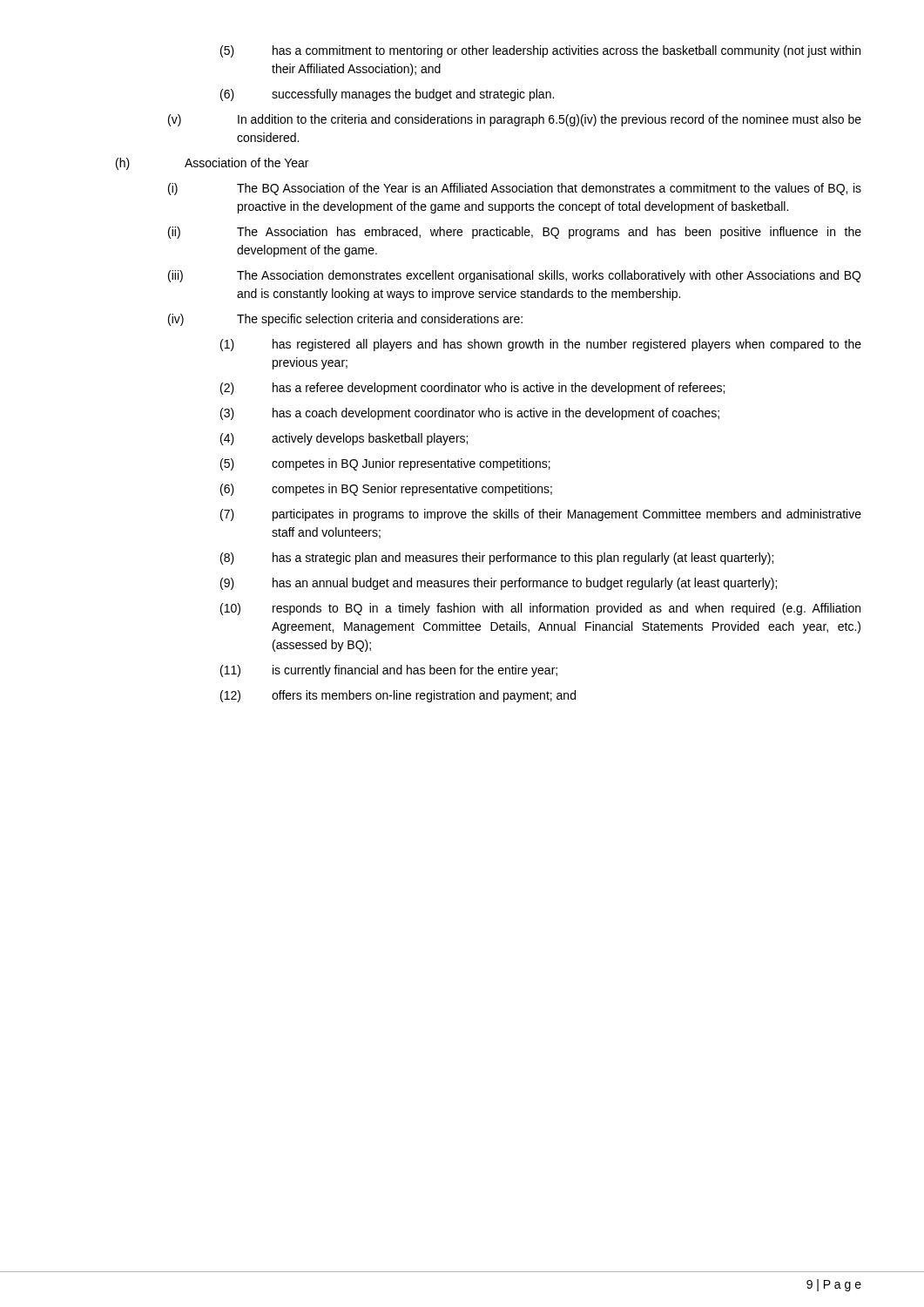924x1307 pixels.
Task: Locate the text starting "(3) has a"
Action: (540, 413)
